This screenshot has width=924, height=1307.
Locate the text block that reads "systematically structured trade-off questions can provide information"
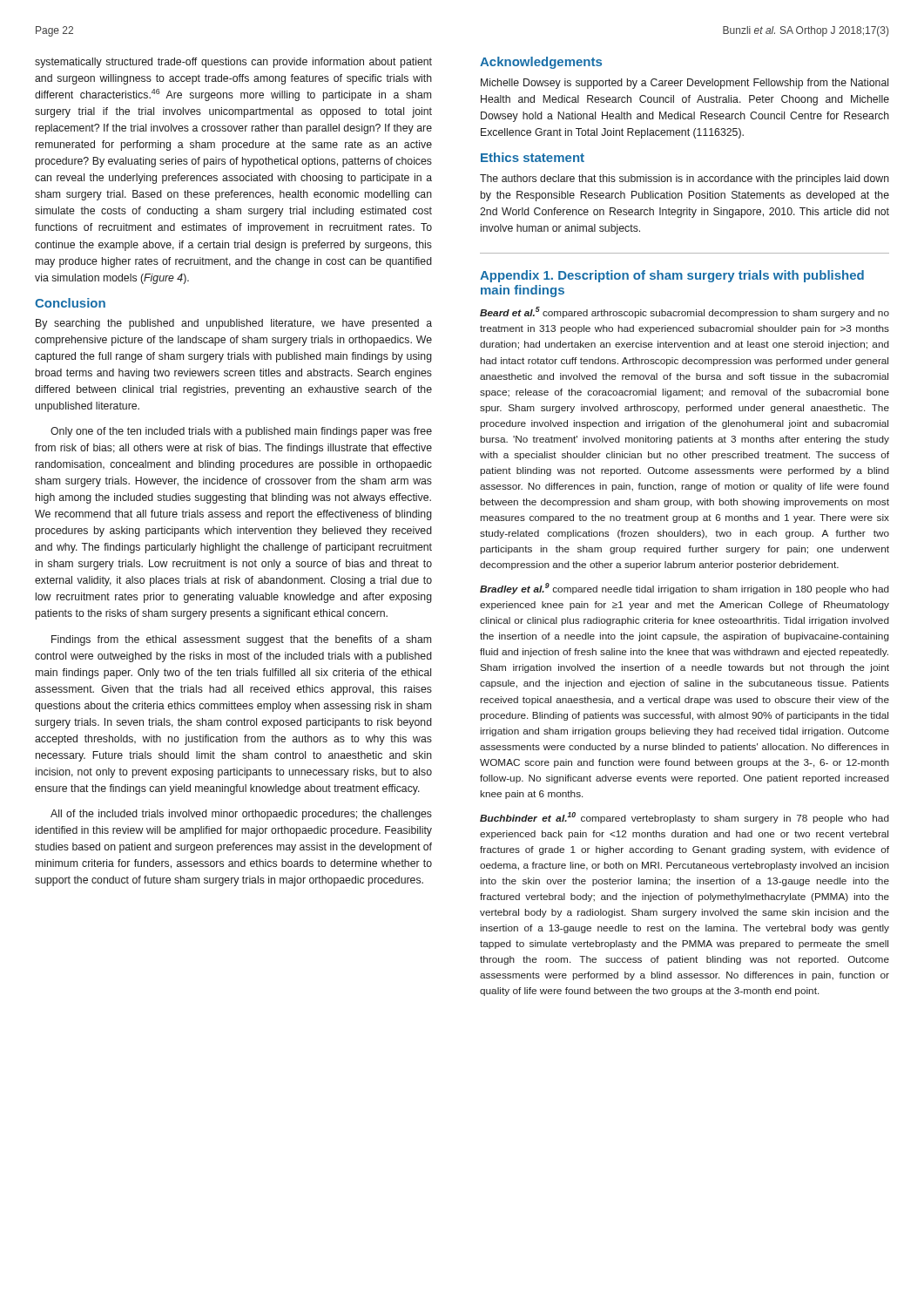(x=233, y=170)
